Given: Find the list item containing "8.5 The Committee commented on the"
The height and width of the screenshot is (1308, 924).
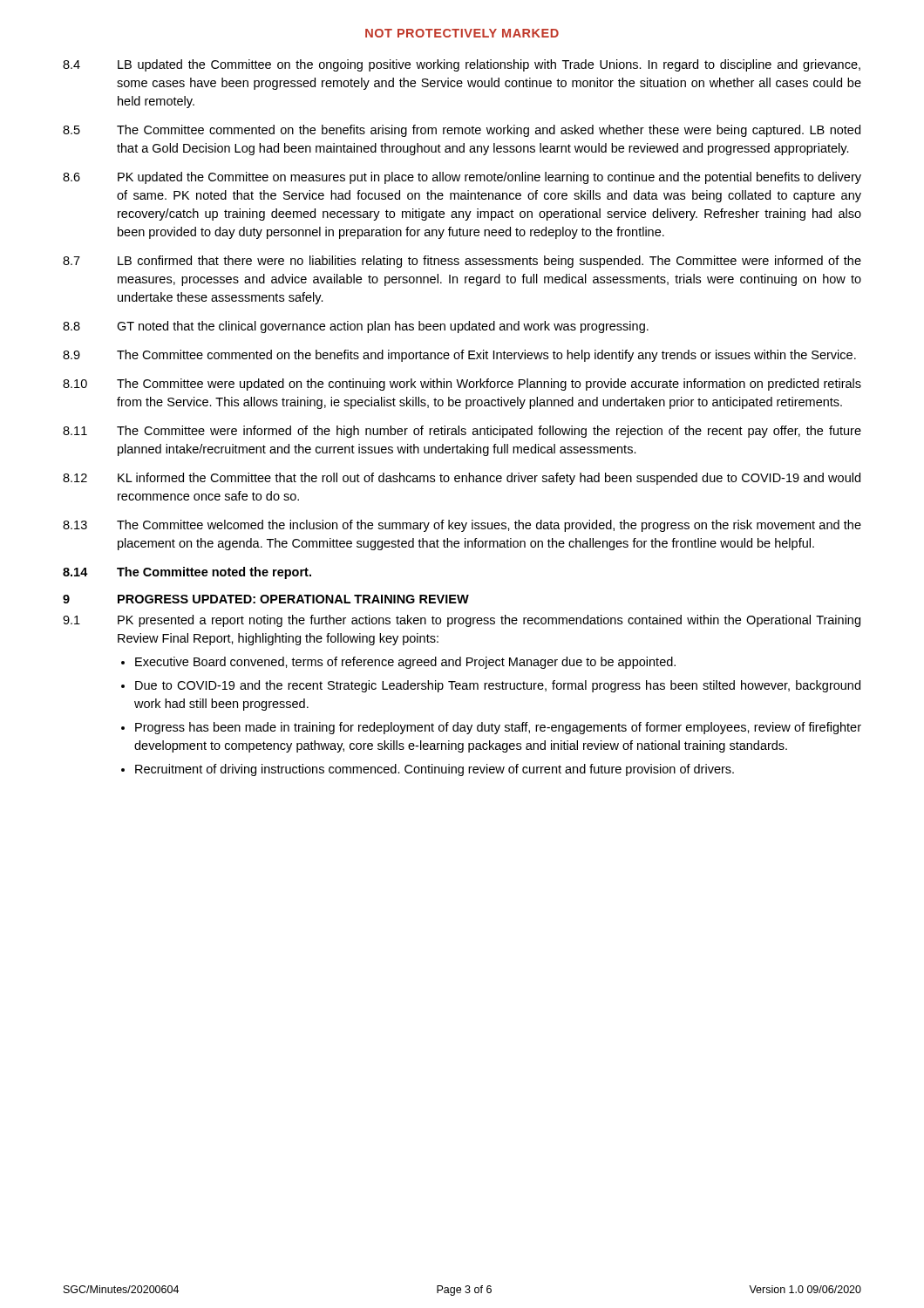Looking at the screenshot, I should pyautogui.click(x=462, y=140).
